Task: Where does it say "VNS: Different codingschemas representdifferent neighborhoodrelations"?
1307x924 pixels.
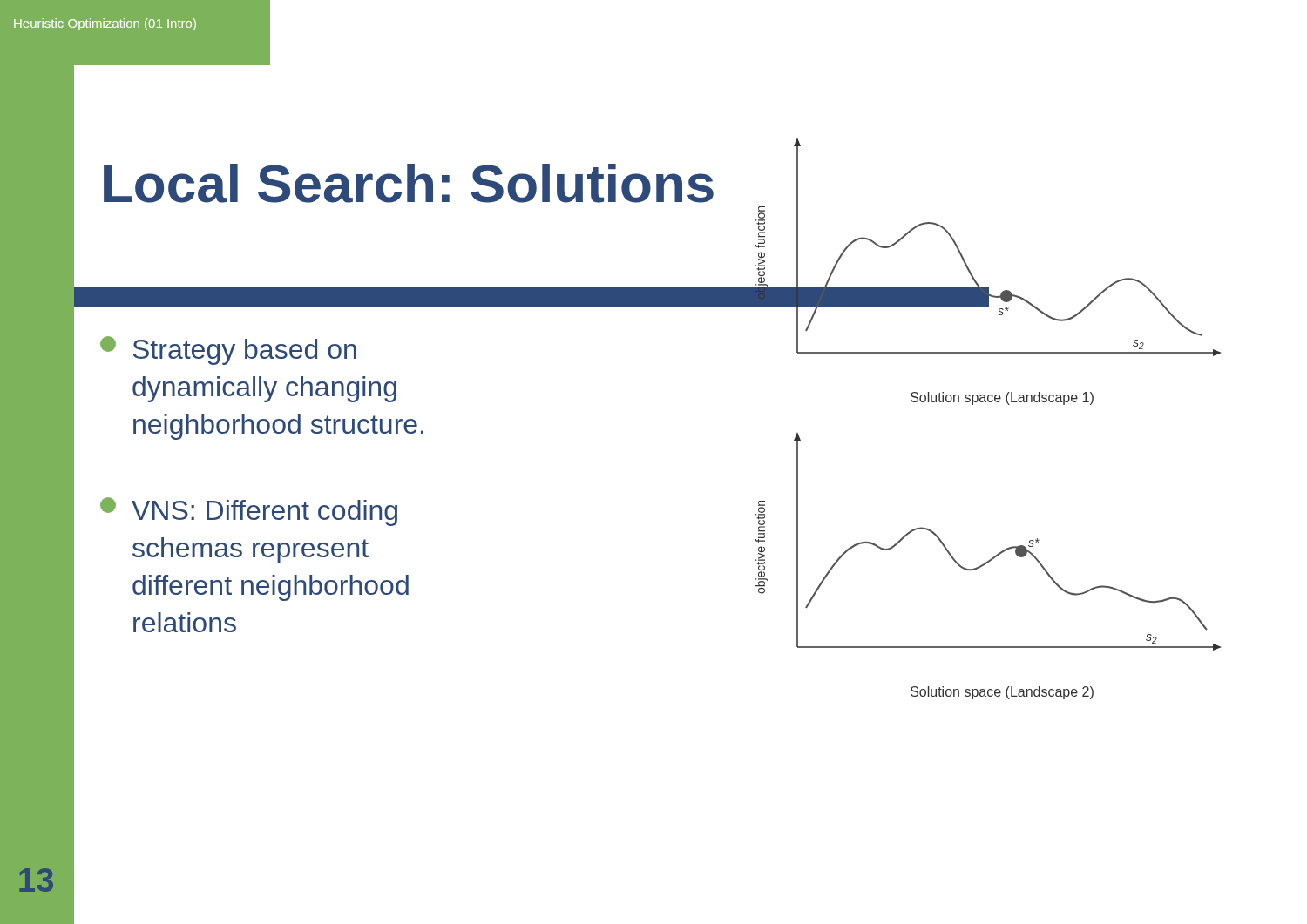Action: [x=255, y=567]
